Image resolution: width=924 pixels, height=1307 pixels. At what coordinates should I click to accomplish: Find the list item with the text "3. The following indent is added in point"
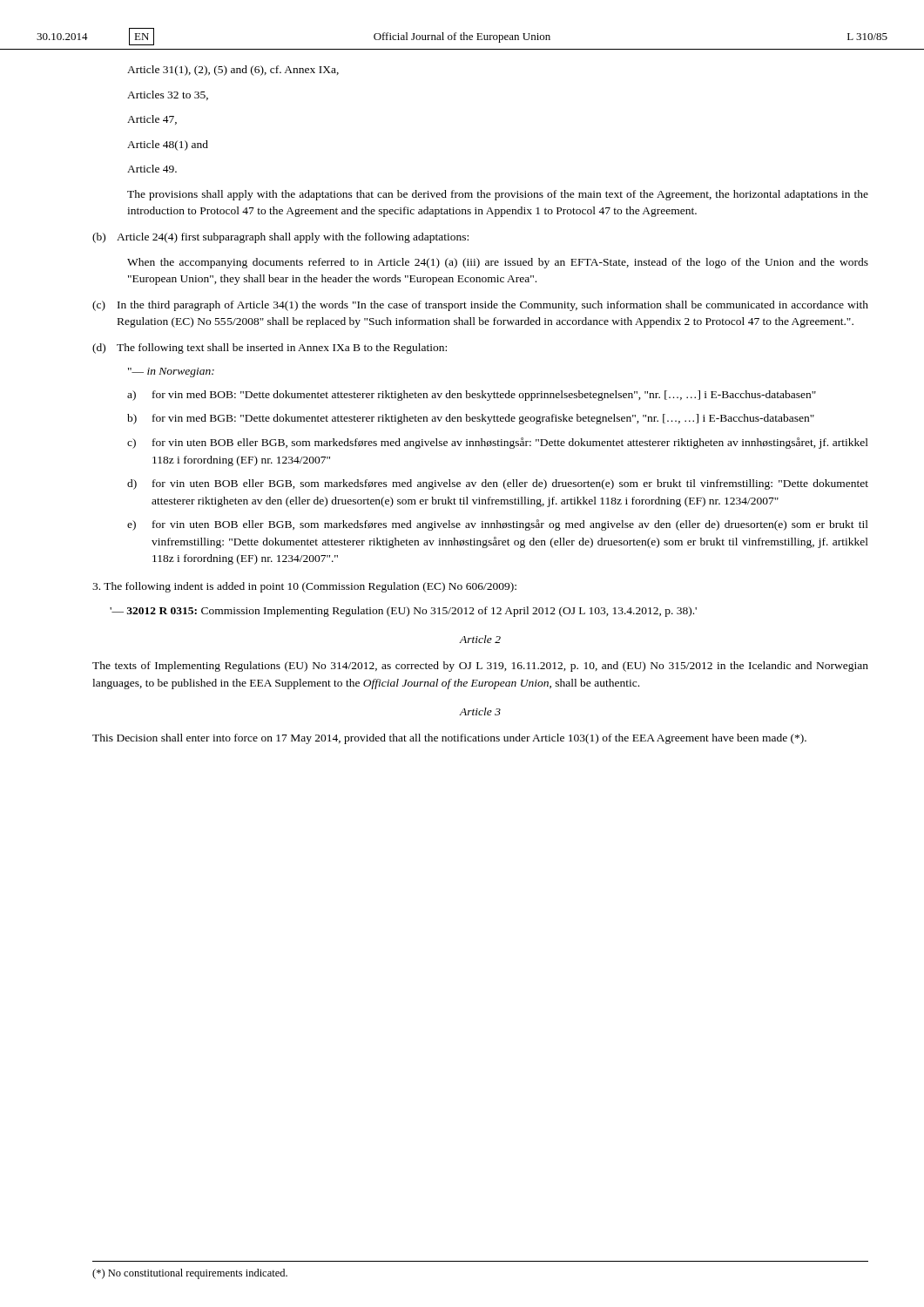click(x=305, y=586)
